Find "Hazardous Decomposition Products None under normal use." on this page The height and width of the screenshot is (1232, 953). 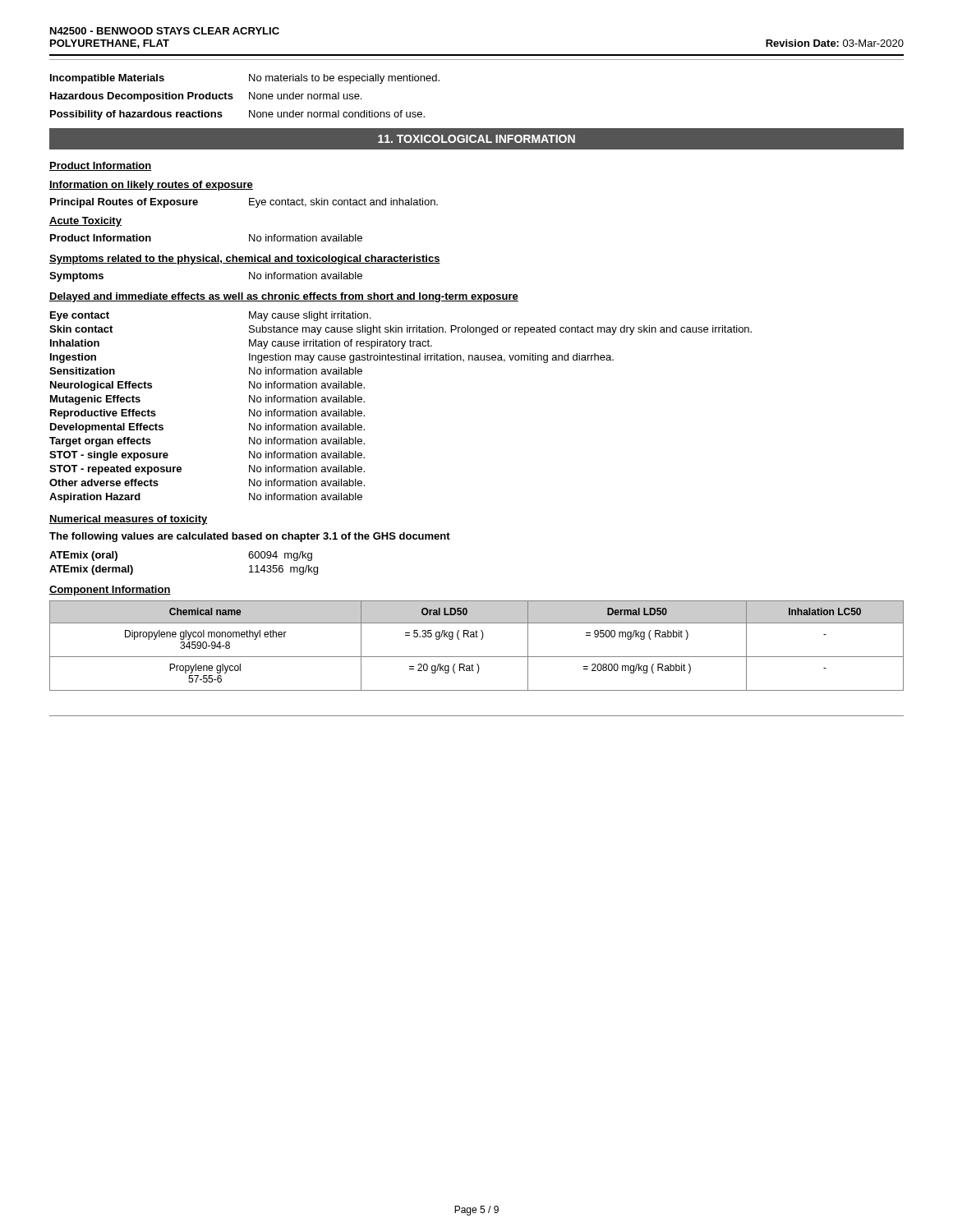coord(206,96)
